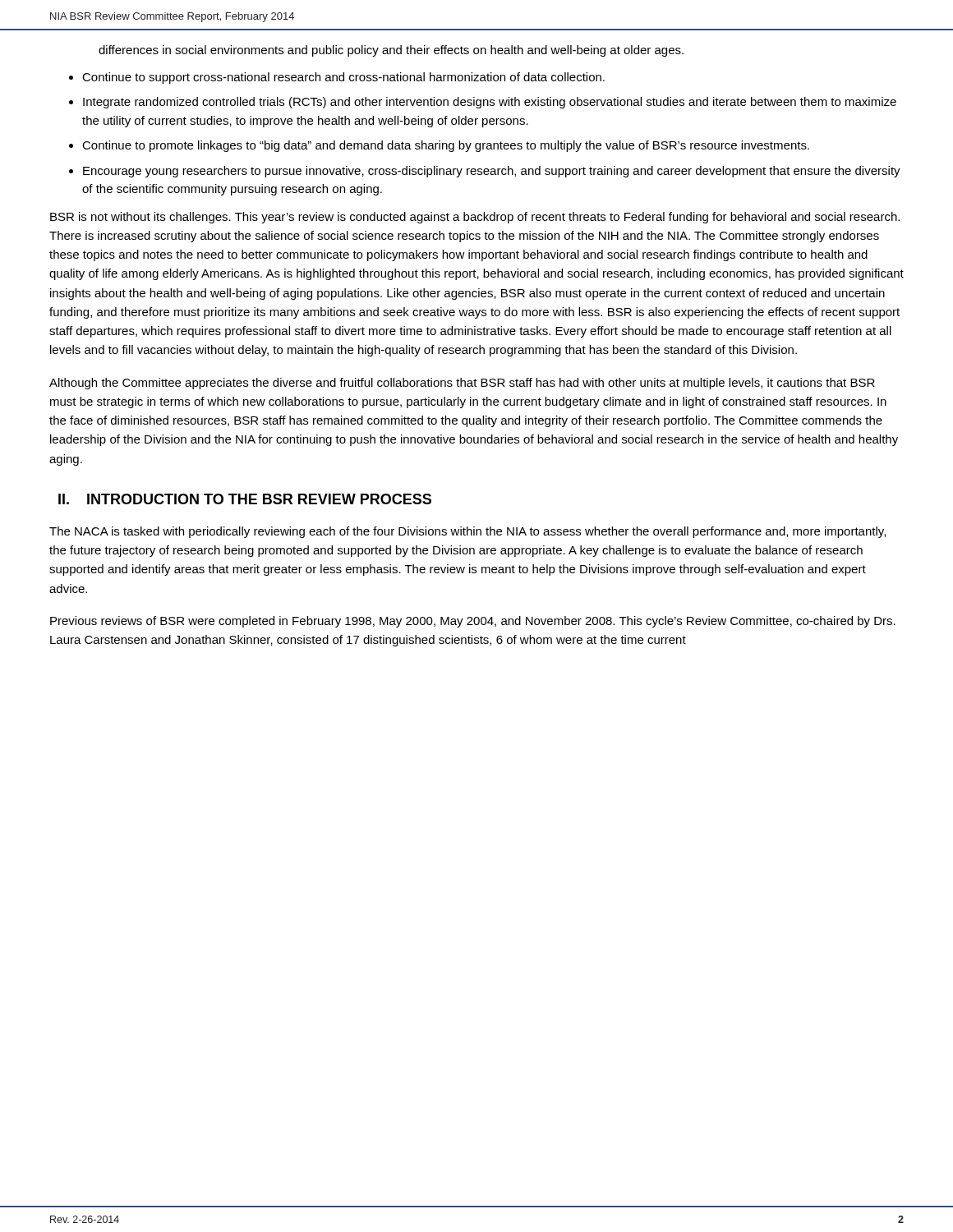Click on the text block starting "Continue to support cross-national research and"
The image size is (953, 1232).
pyautogui.click(x=344, y=76)
